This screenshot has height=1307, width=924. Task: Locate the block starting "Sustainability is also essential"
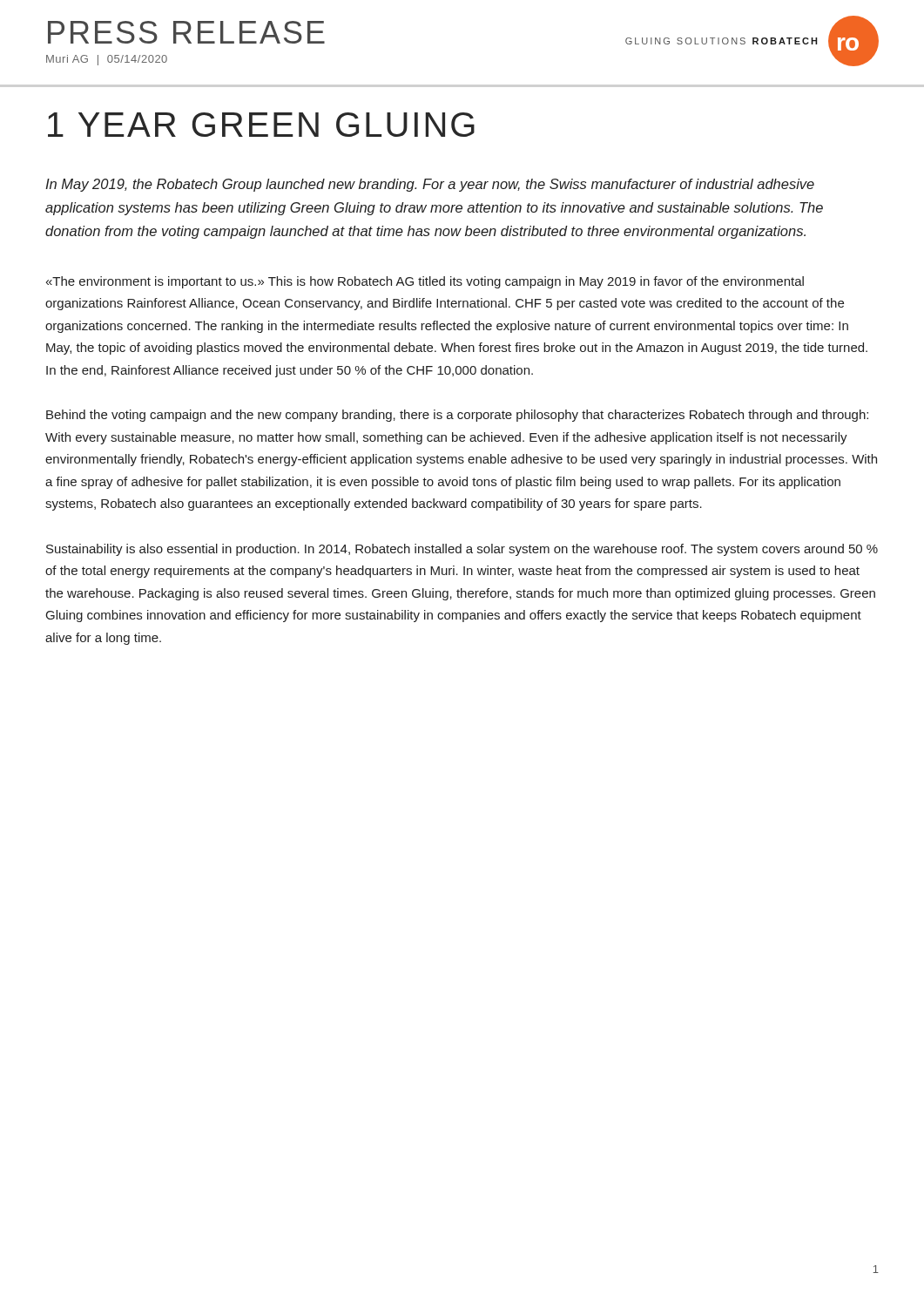pos(462,593)
